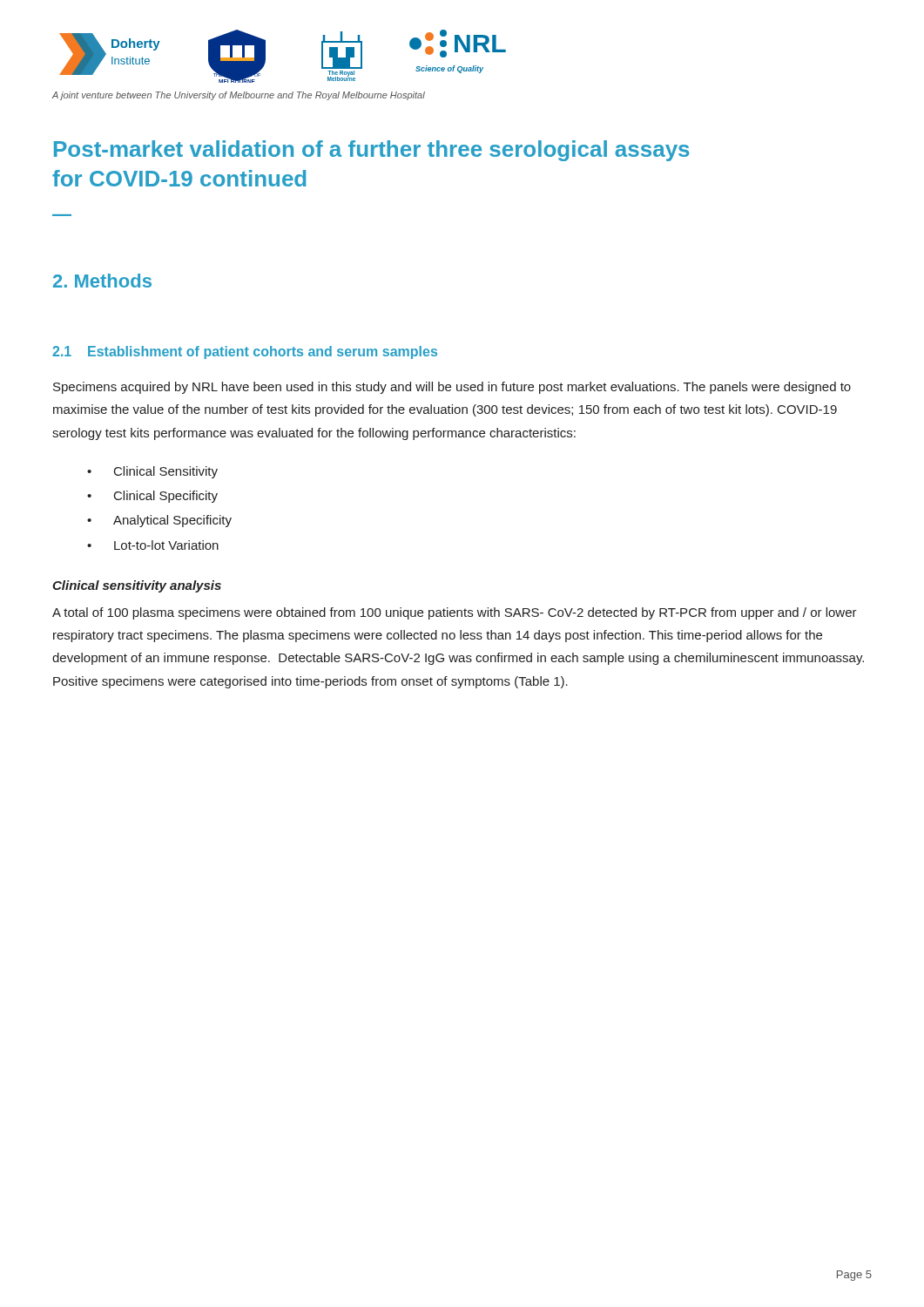Image resolution: width=924 pixels, height=1307 pixels.
Task: Point to "Analytical Specificity"
Action: click(x=172, y=520)
